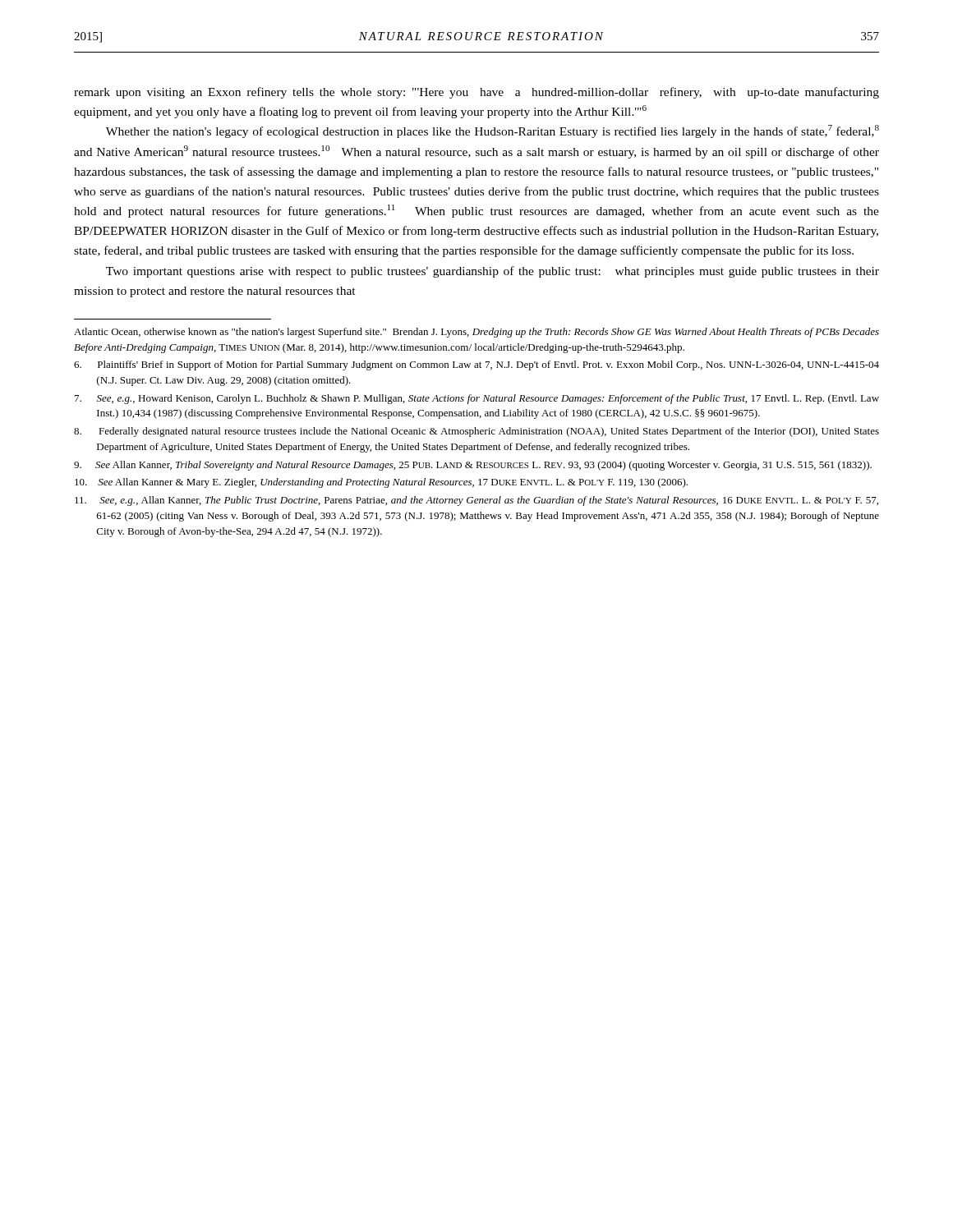Click on the text block starting "Two important questions arise with respect"
The height and width of the screenshot is (1232, 953).
(476, 281)
